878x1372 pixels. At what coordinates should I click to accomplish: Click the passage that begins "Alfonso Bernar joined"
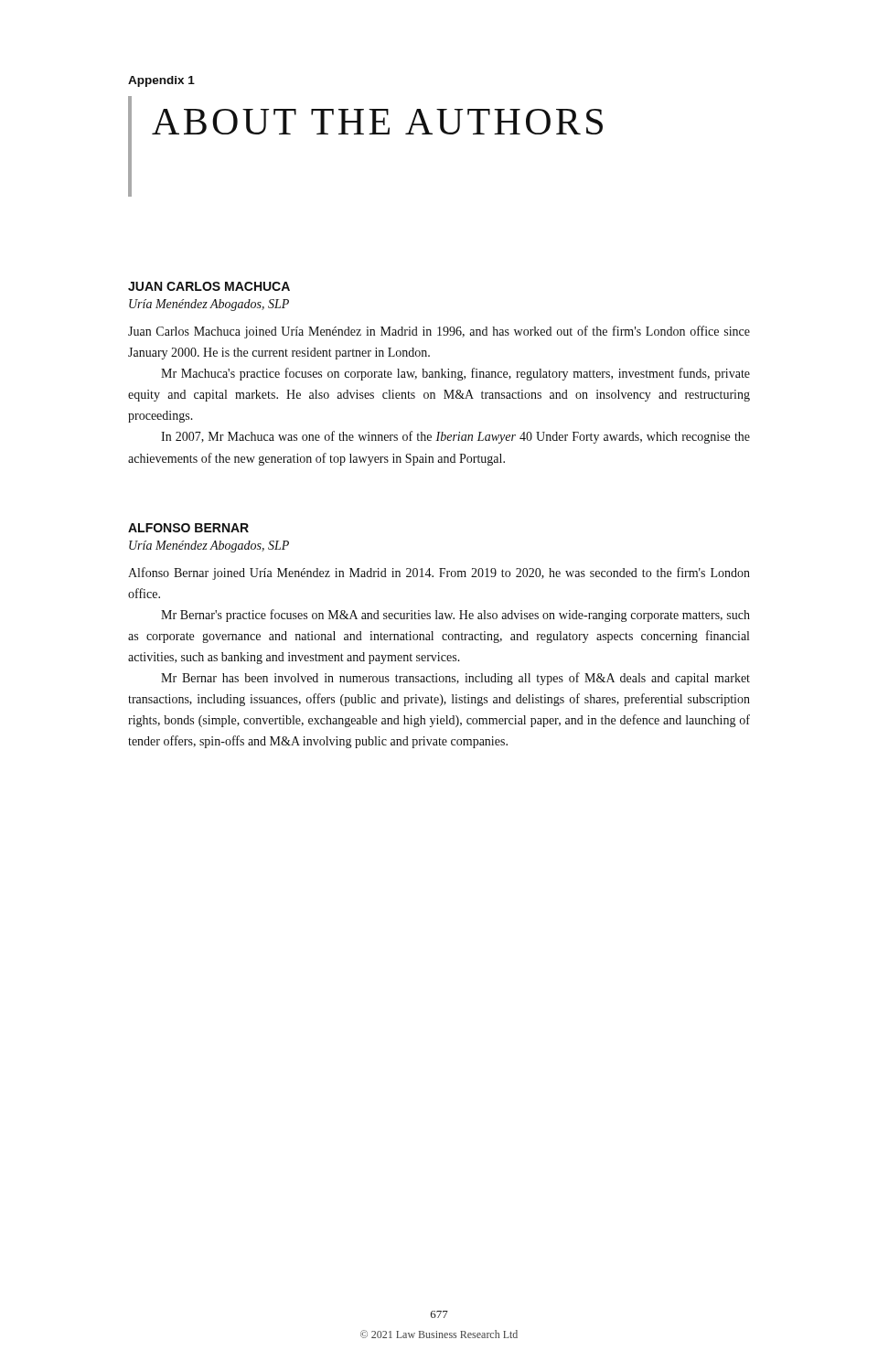pyautogui.click(x=439, y=657)
